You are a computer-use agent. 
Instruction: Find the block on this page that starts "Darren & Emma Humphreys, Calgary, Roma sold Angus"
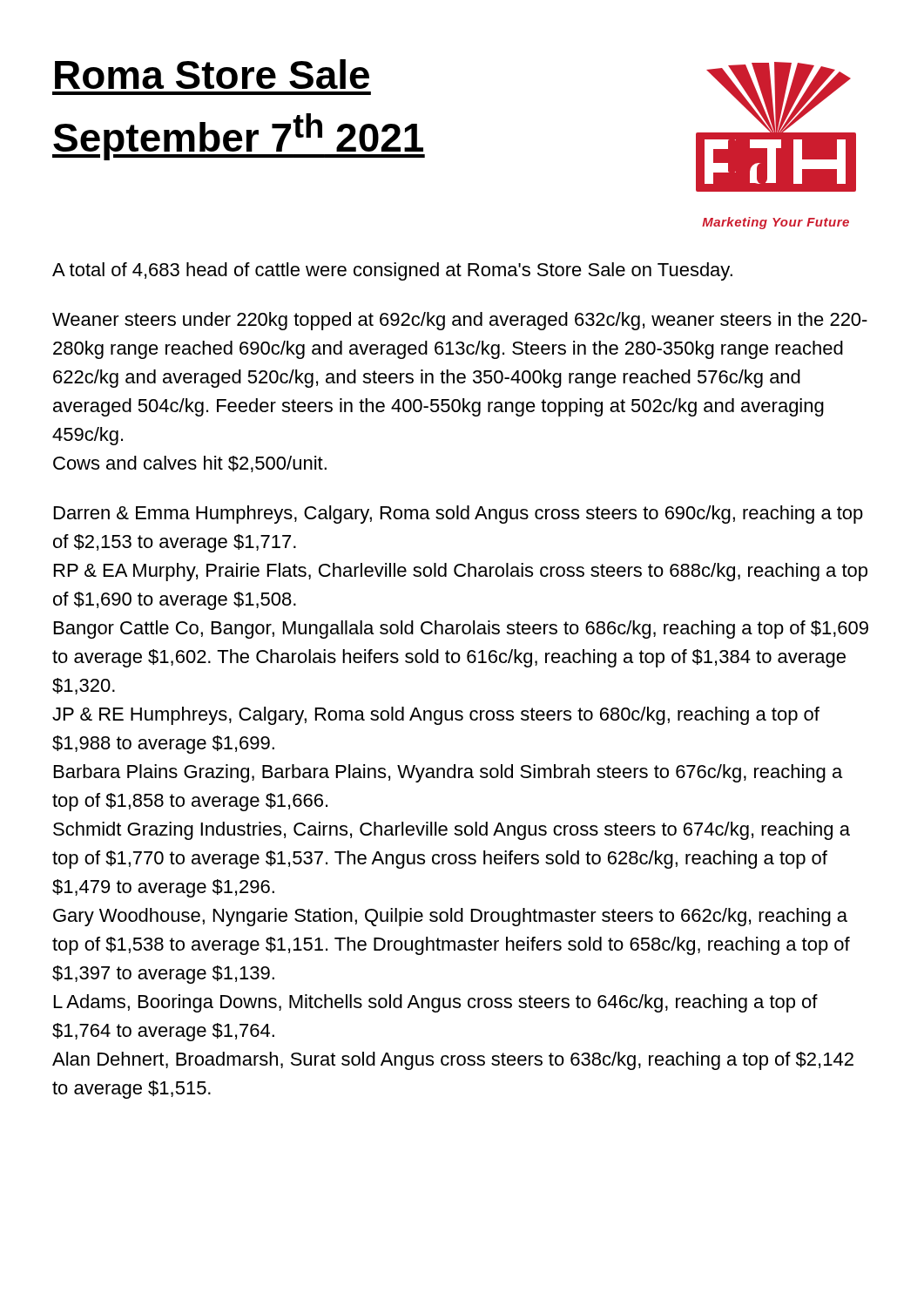pos(459,515)
